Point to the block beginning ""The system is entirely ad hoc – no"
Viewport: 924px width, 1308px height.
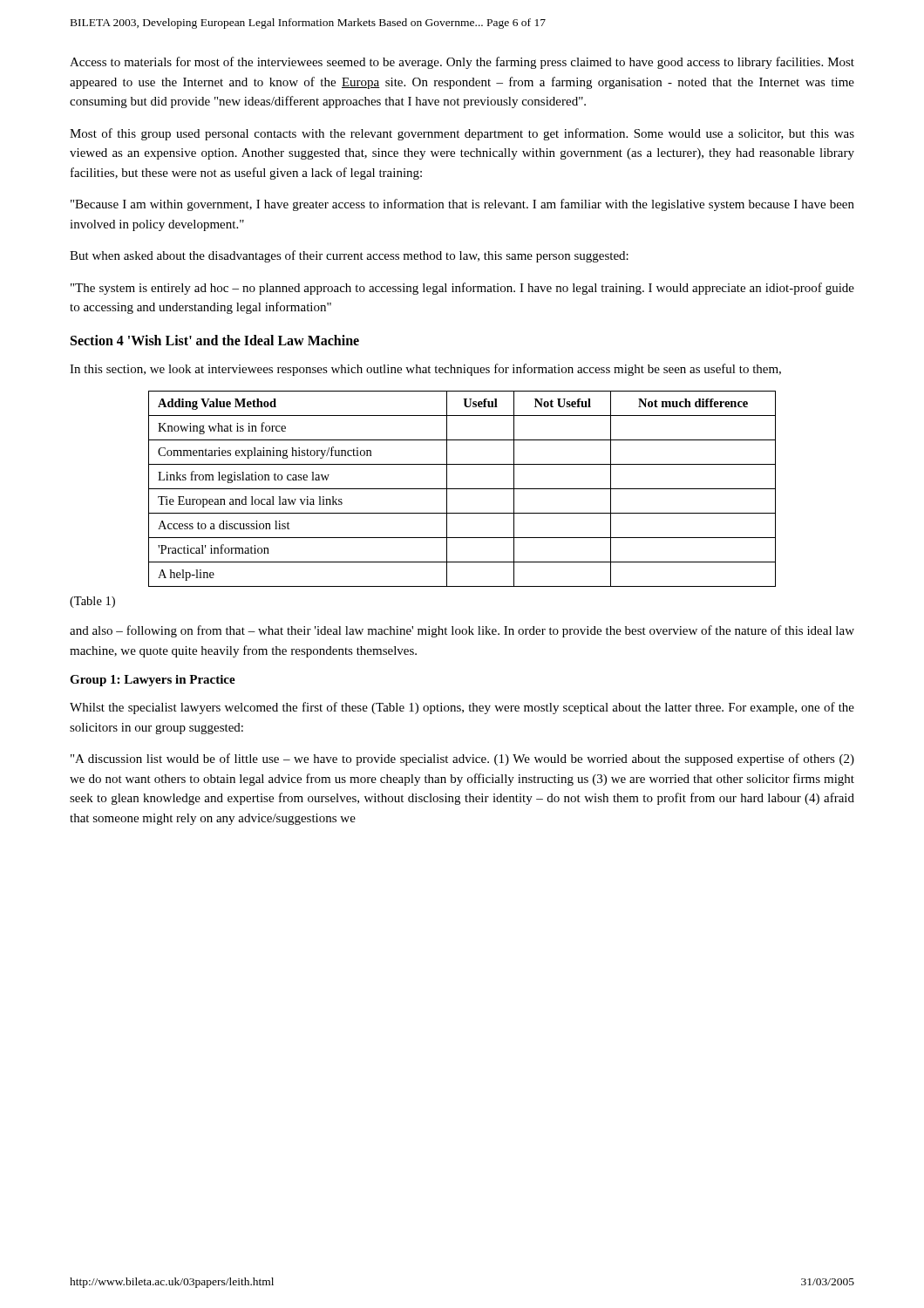pos(462,297)
